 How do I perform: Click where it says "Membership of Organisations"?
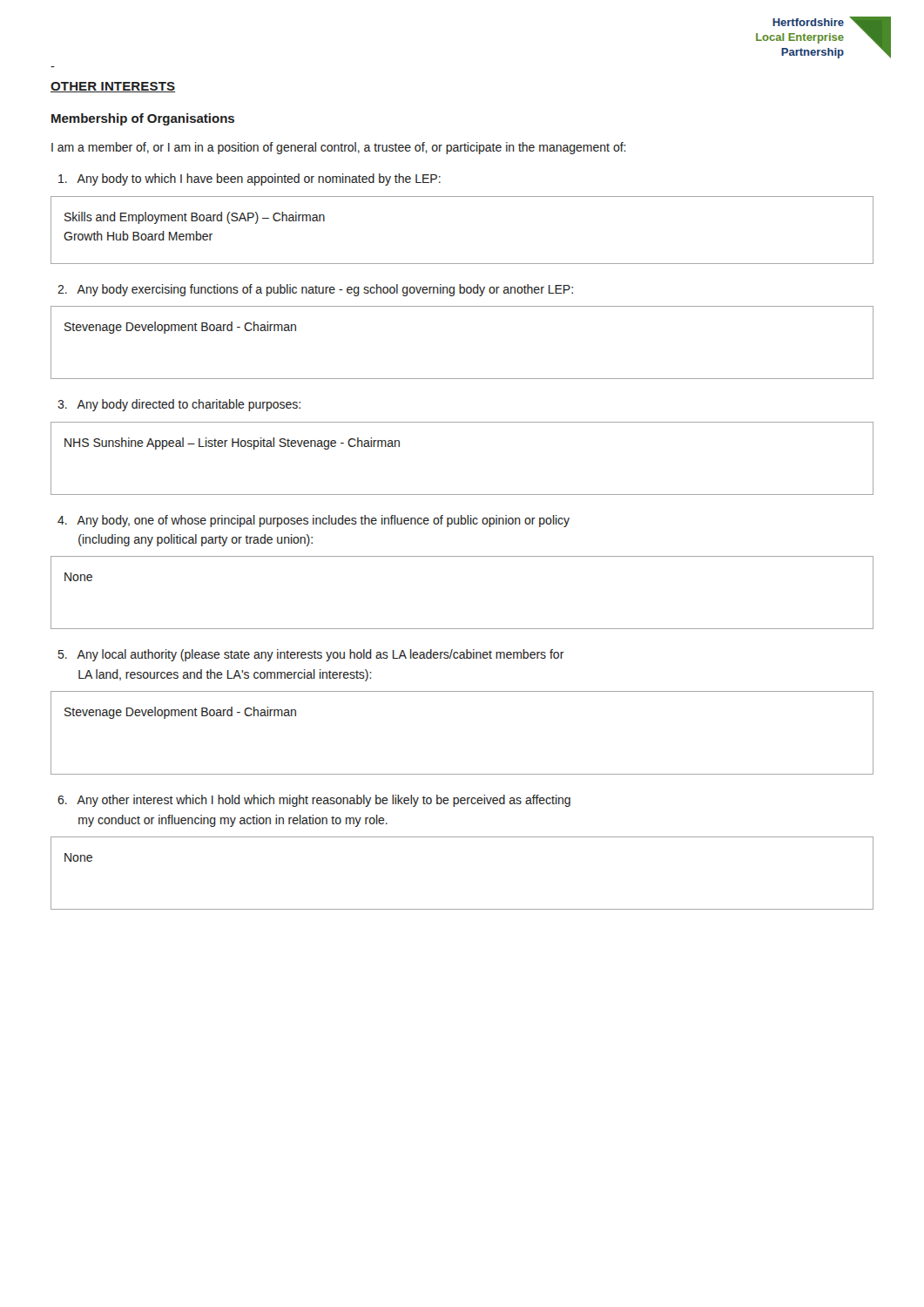pyautogui.click(x=143, y=118)
